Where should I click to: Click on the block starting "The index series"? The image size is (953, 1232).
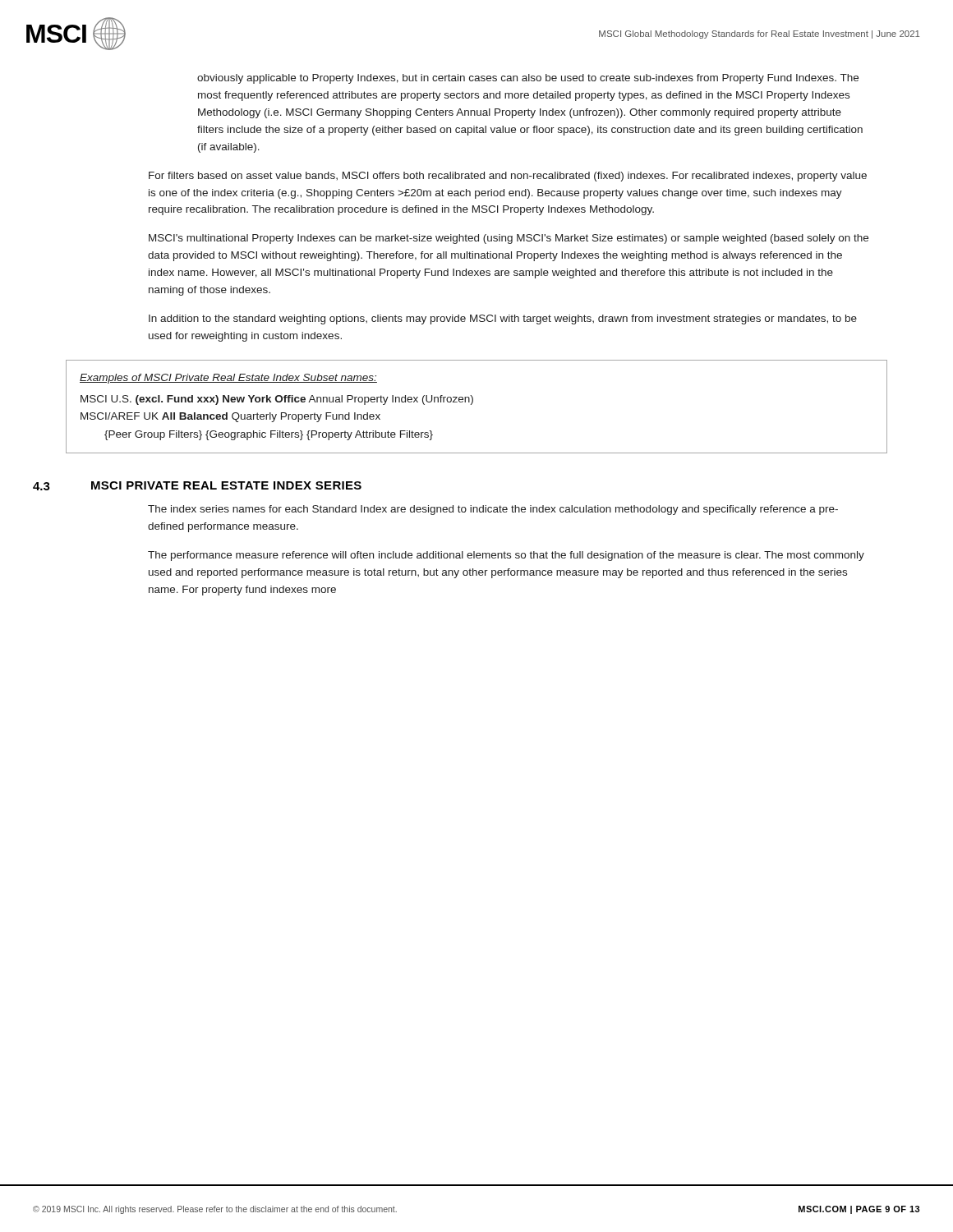[x=493, y=518]
